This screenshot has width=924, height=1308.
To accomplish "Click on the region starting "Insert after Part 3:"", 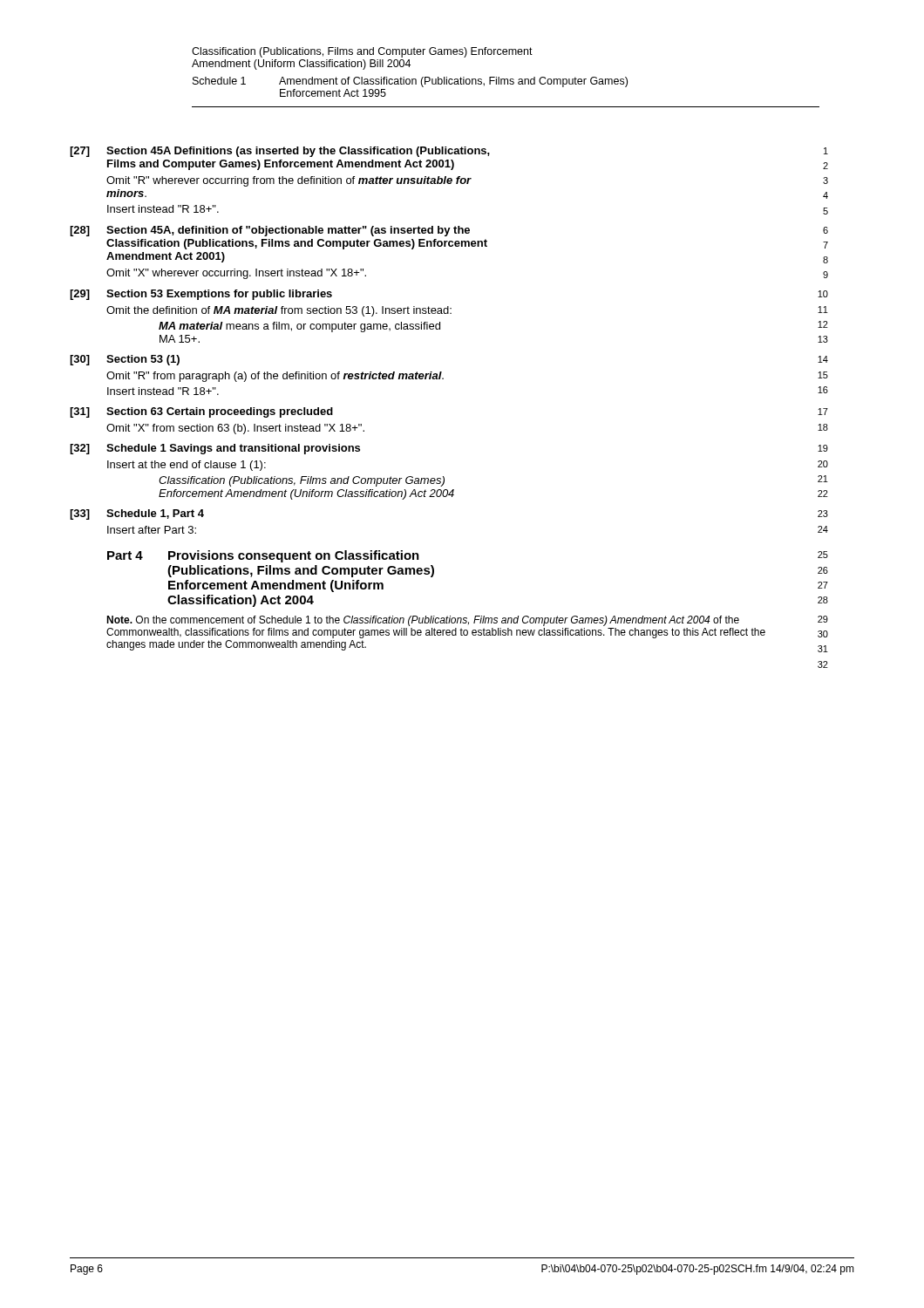I will coord(152,530).
